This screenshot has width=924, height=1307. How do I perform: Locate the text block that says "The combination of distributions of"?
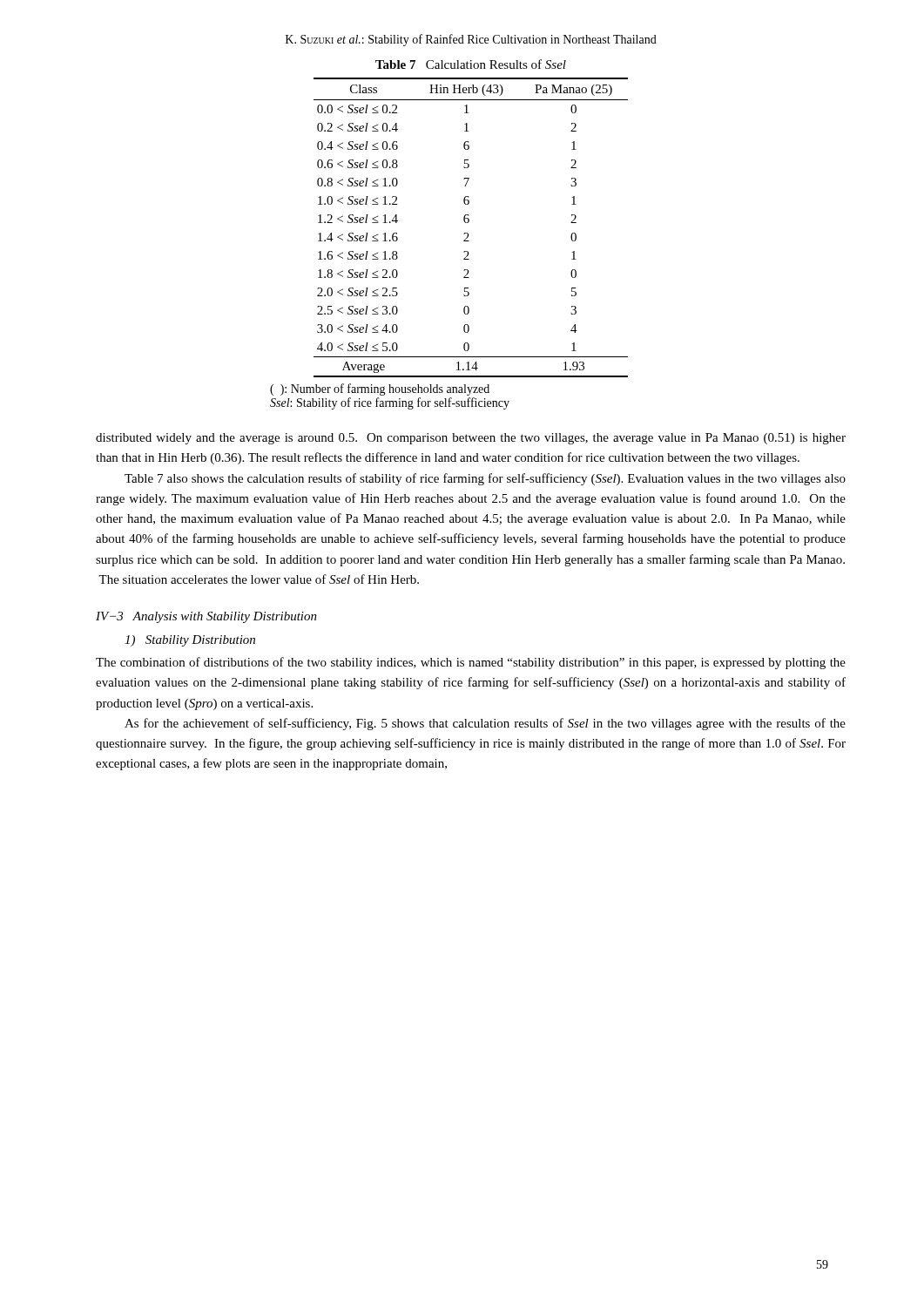(x=471, y=682)
